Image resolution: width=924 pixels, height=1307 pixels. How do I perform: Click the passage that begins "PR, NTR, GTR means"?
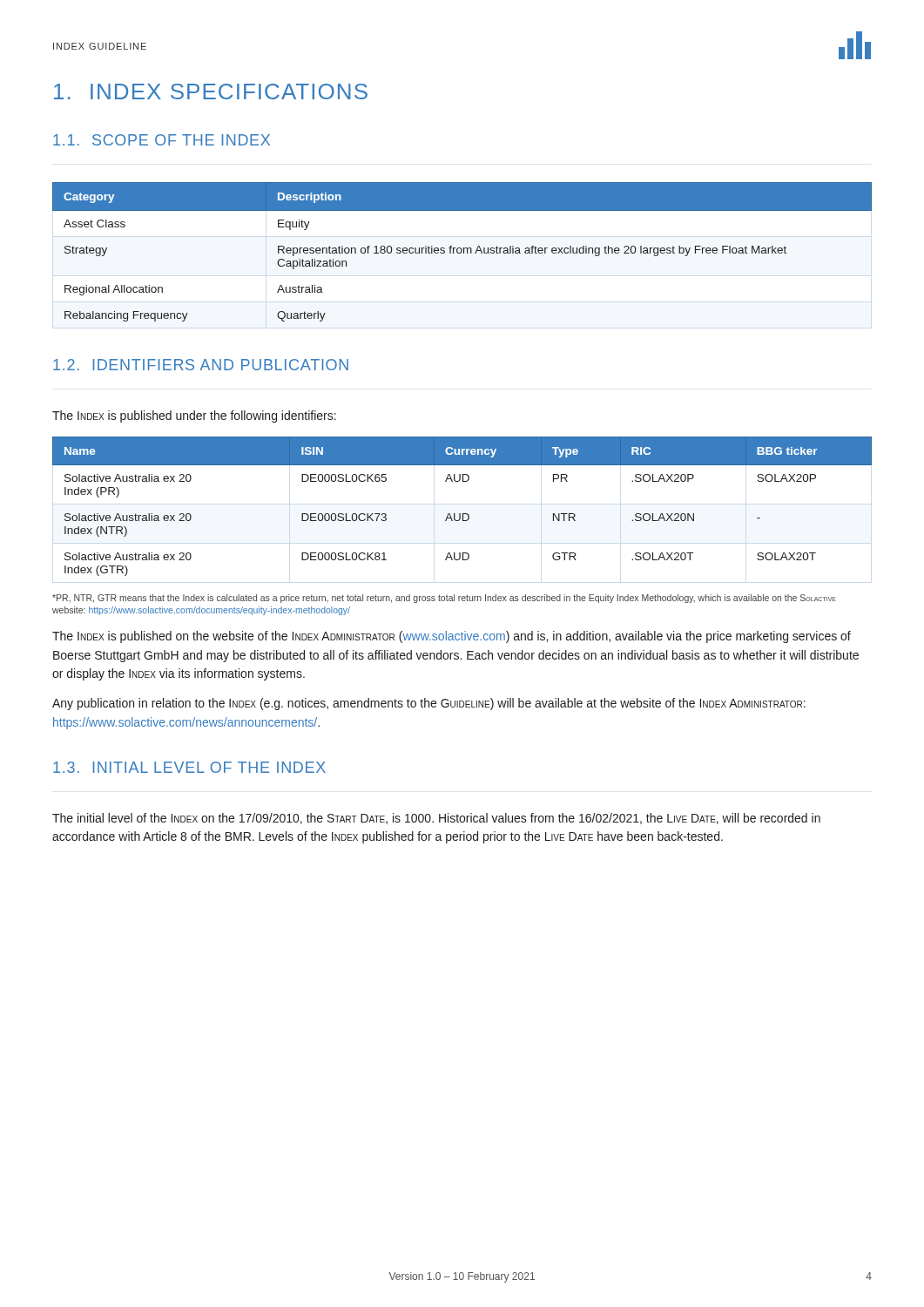point(462,604)
